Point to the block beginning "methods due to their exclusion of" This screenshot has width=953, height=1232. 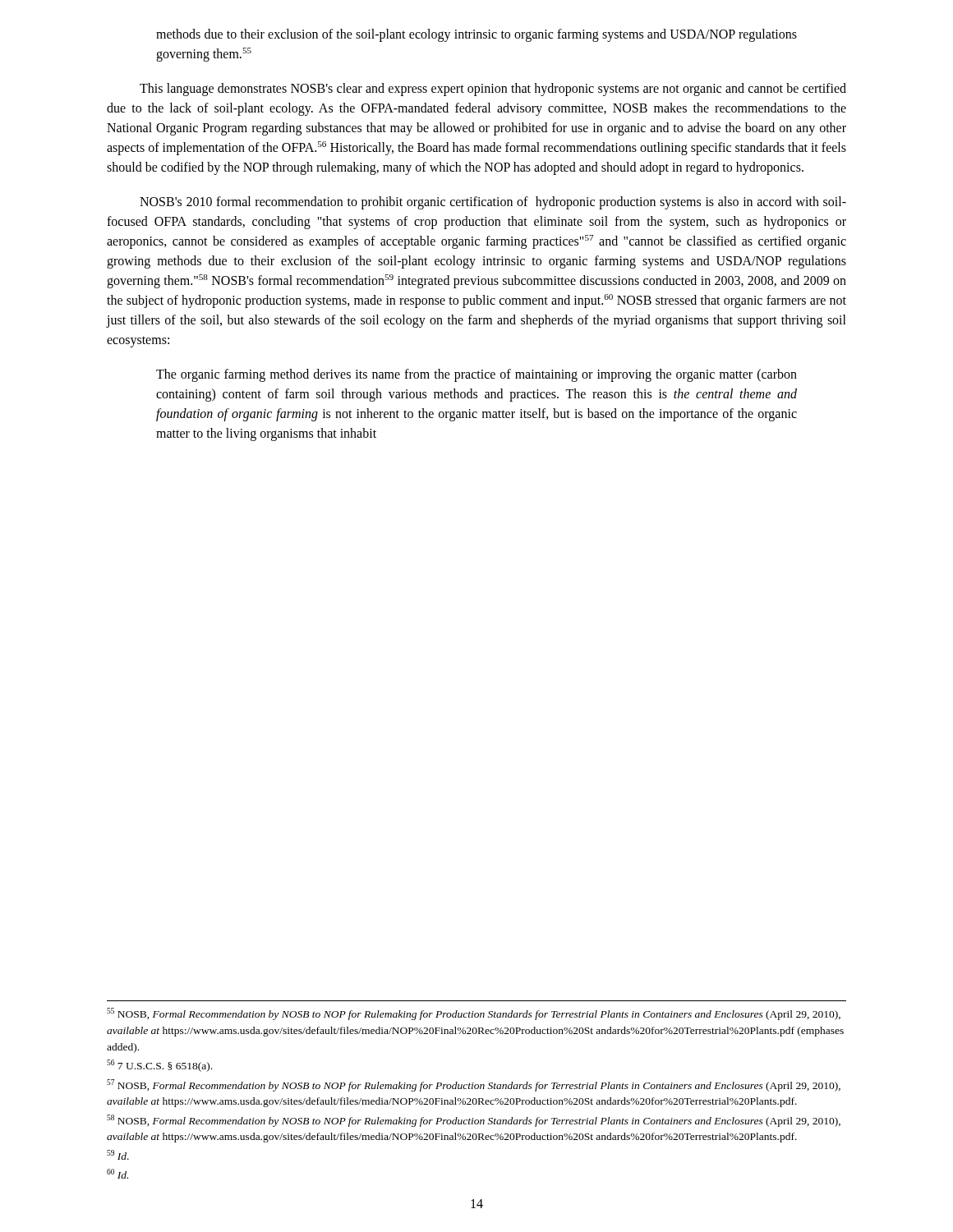coord(476,44)
